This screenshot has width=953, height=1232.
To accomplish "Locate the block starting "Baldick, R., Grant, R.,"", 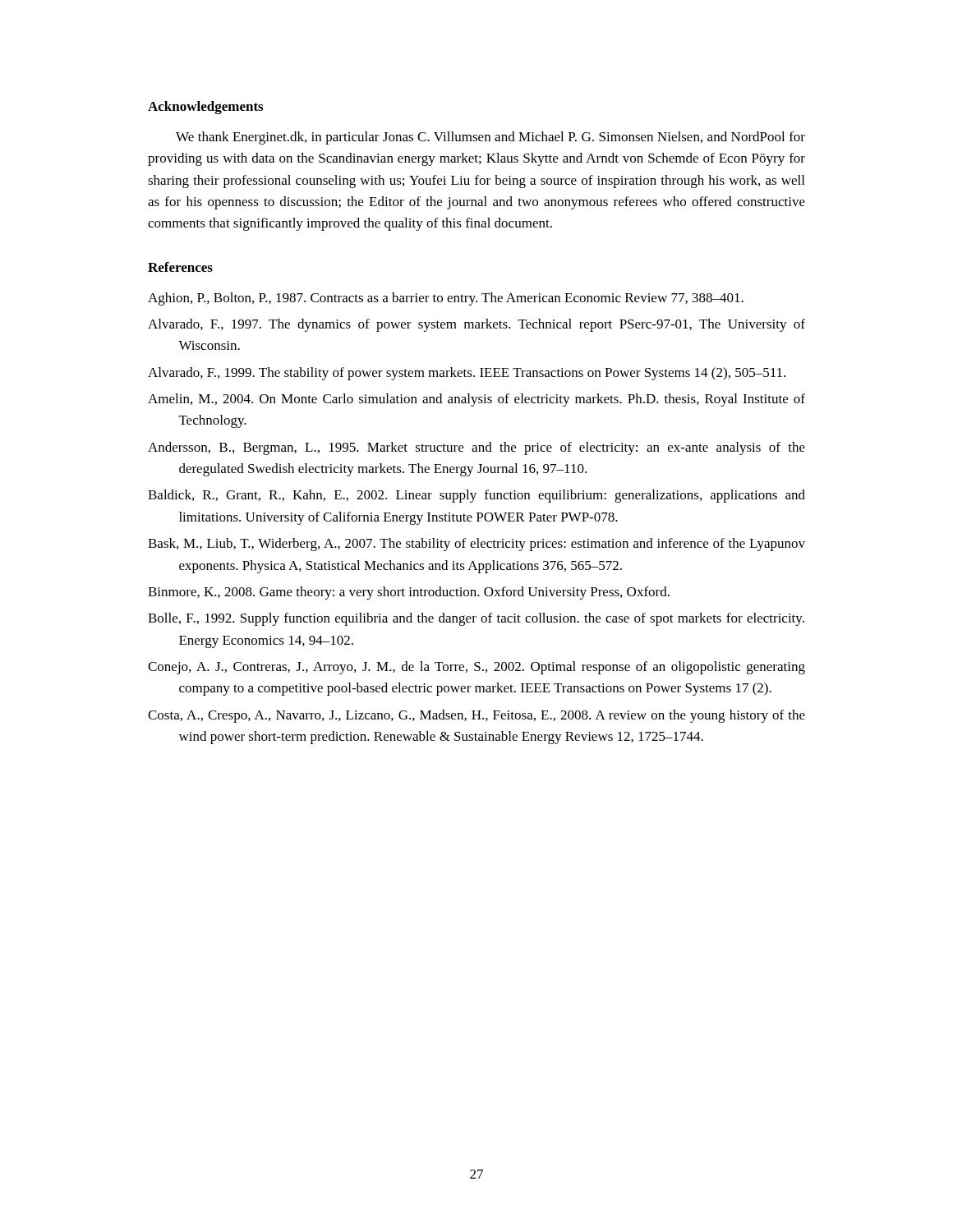I will click(476, 506).
